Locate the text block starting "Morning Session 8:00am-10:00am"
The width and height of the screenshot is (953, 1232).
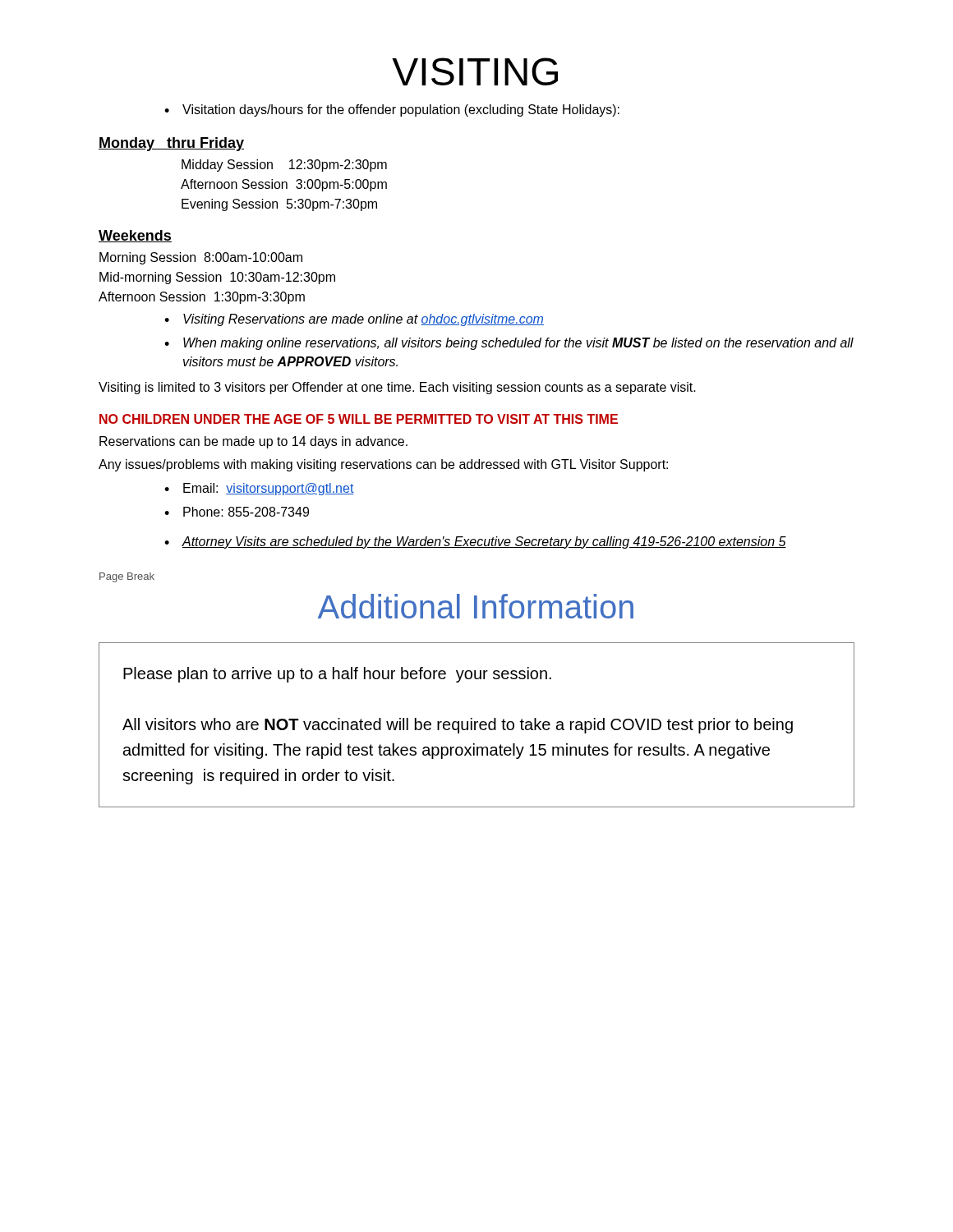coord(217,277)
